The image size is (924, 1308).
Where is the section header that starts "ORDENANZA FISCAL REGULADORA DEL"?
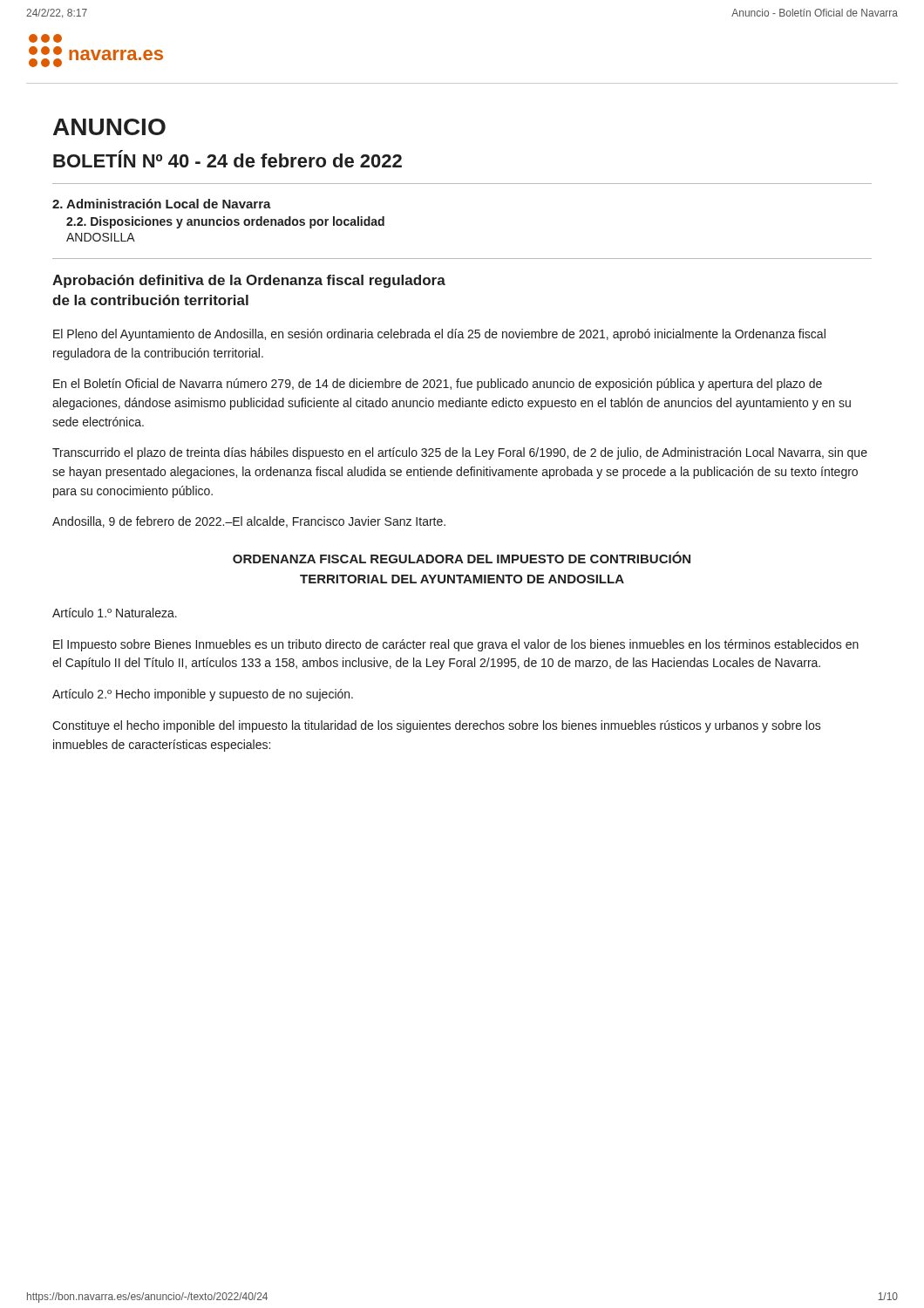pos(462,568)
